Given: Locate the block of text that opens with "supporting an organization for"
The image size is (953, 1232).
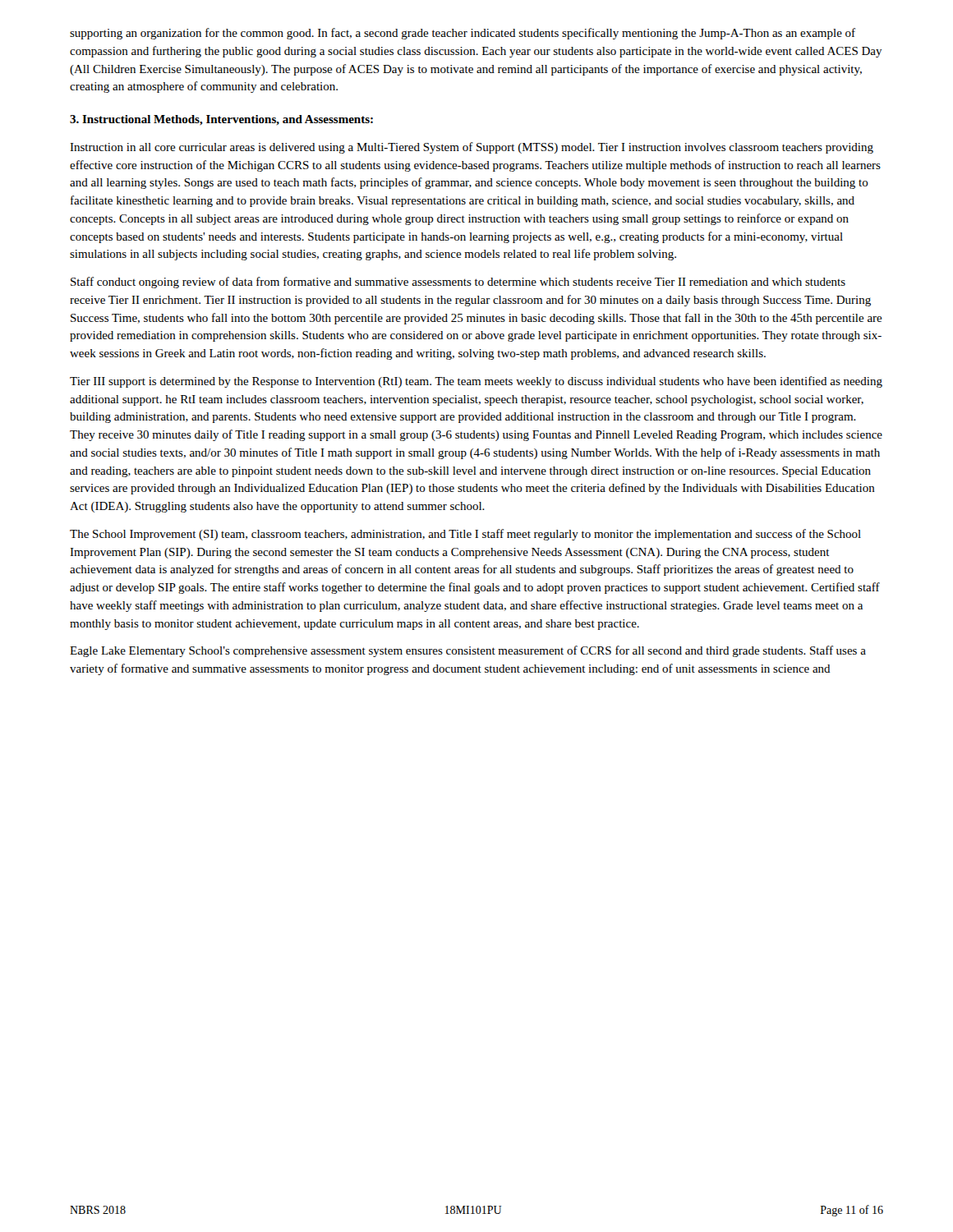Looking at the screenshot, I should (x=476, y=60).
